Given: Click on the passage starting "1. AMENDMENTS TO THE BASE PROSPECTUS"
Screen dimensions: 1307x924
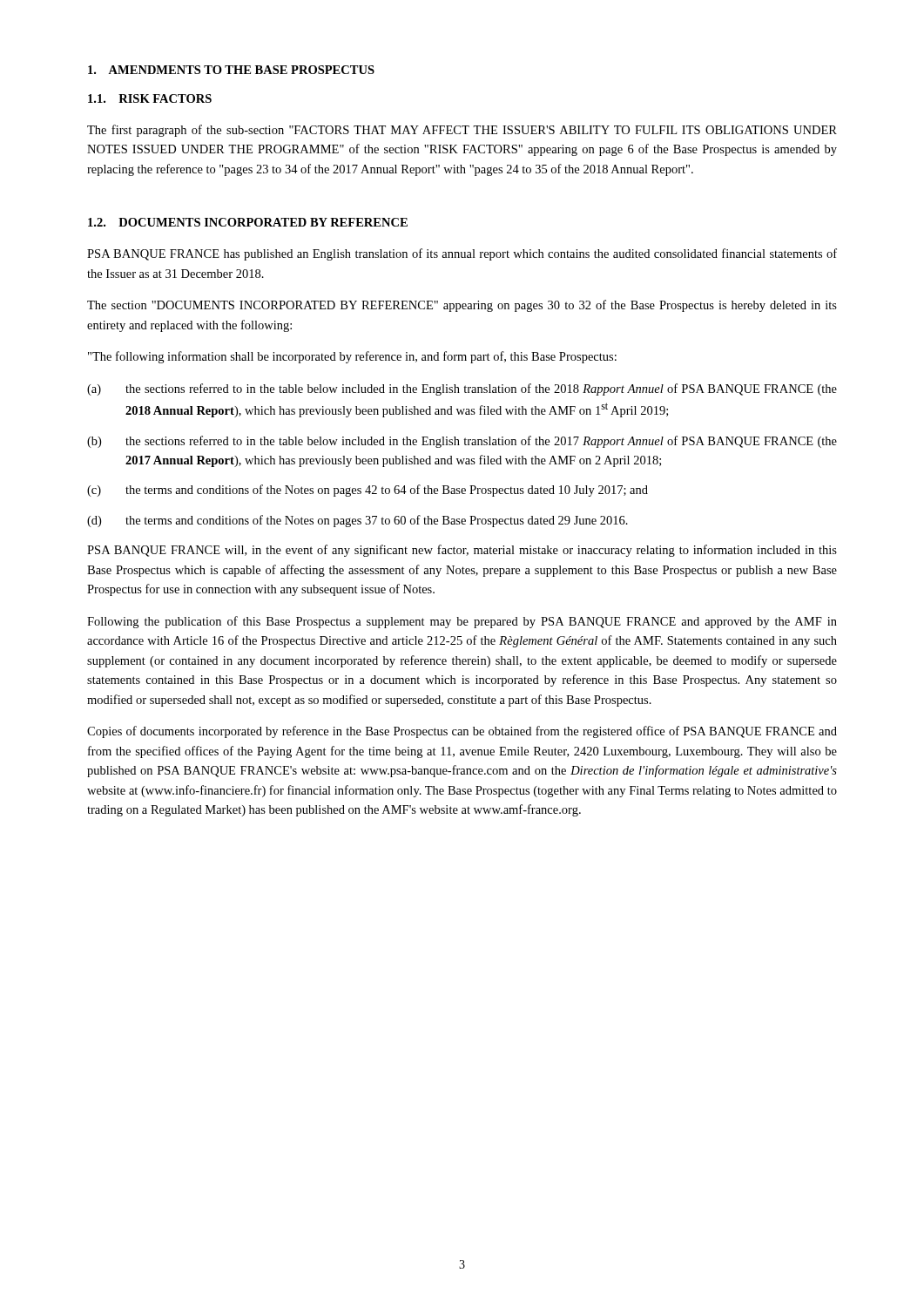Looking at the screenshot, I should (231, 70).
